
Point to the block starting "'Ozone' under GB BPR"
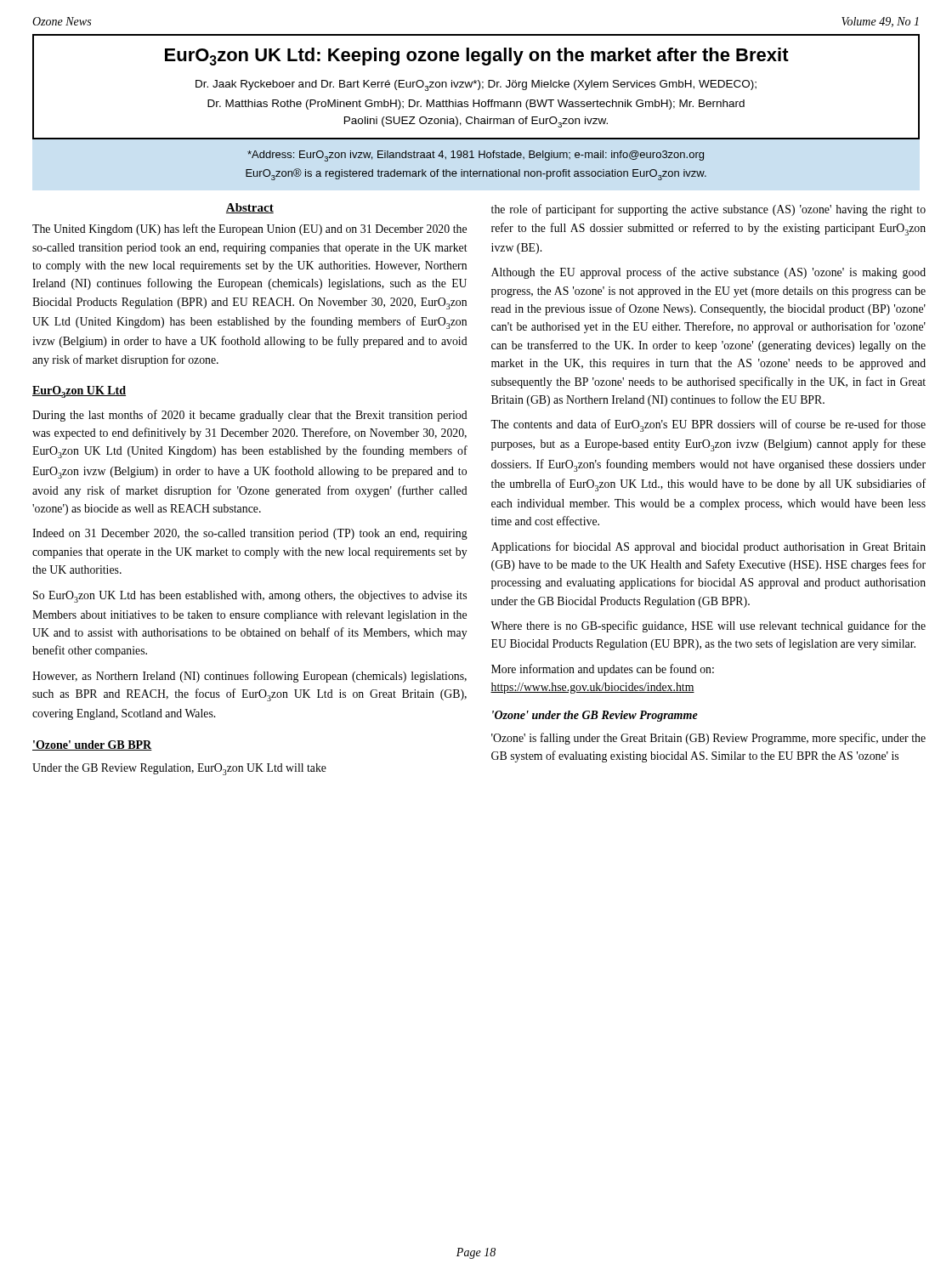pos(92,745)
